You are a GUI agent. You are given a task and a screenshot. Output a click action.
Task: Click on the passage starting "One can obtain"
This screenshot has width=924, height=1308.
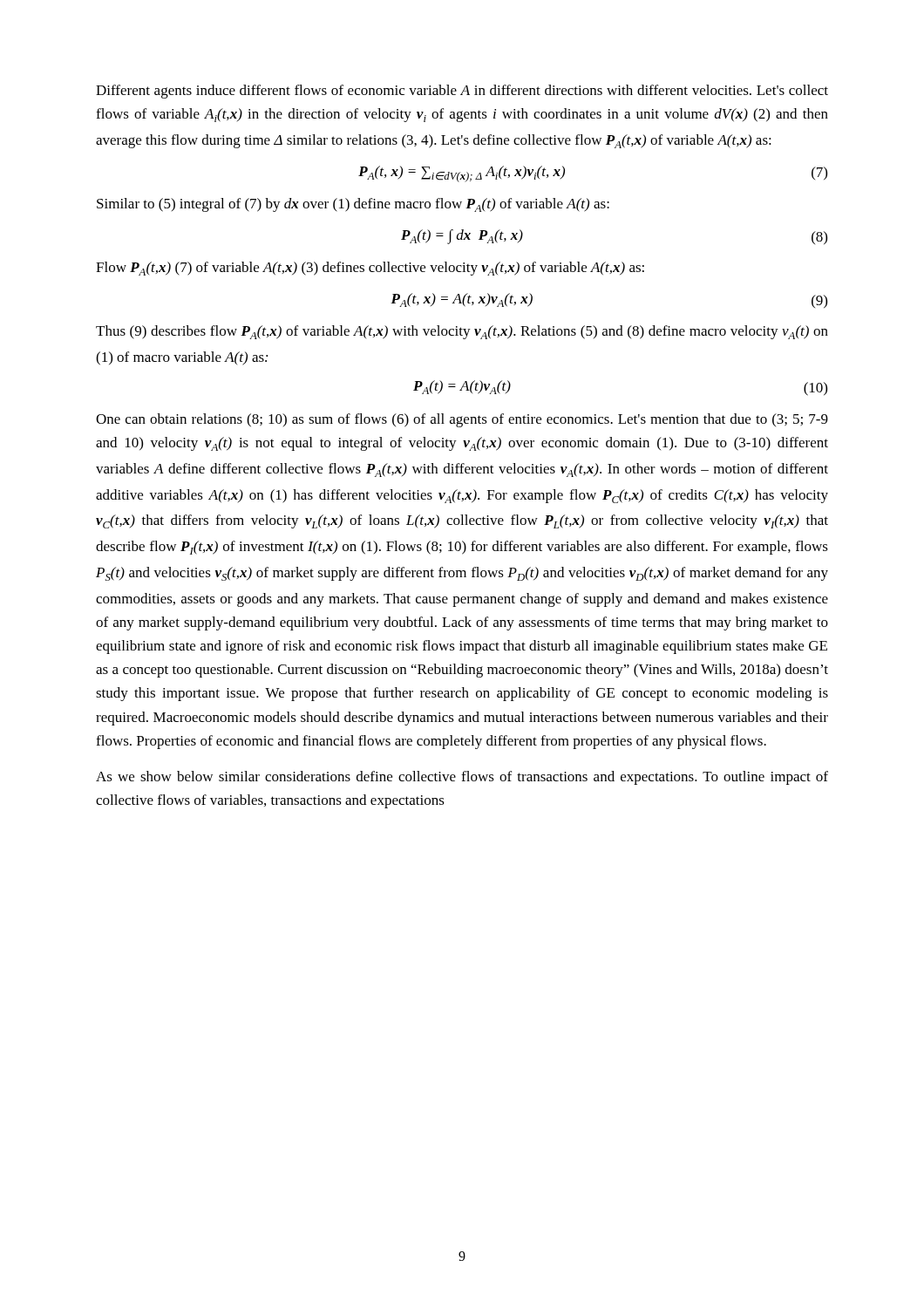462,580
